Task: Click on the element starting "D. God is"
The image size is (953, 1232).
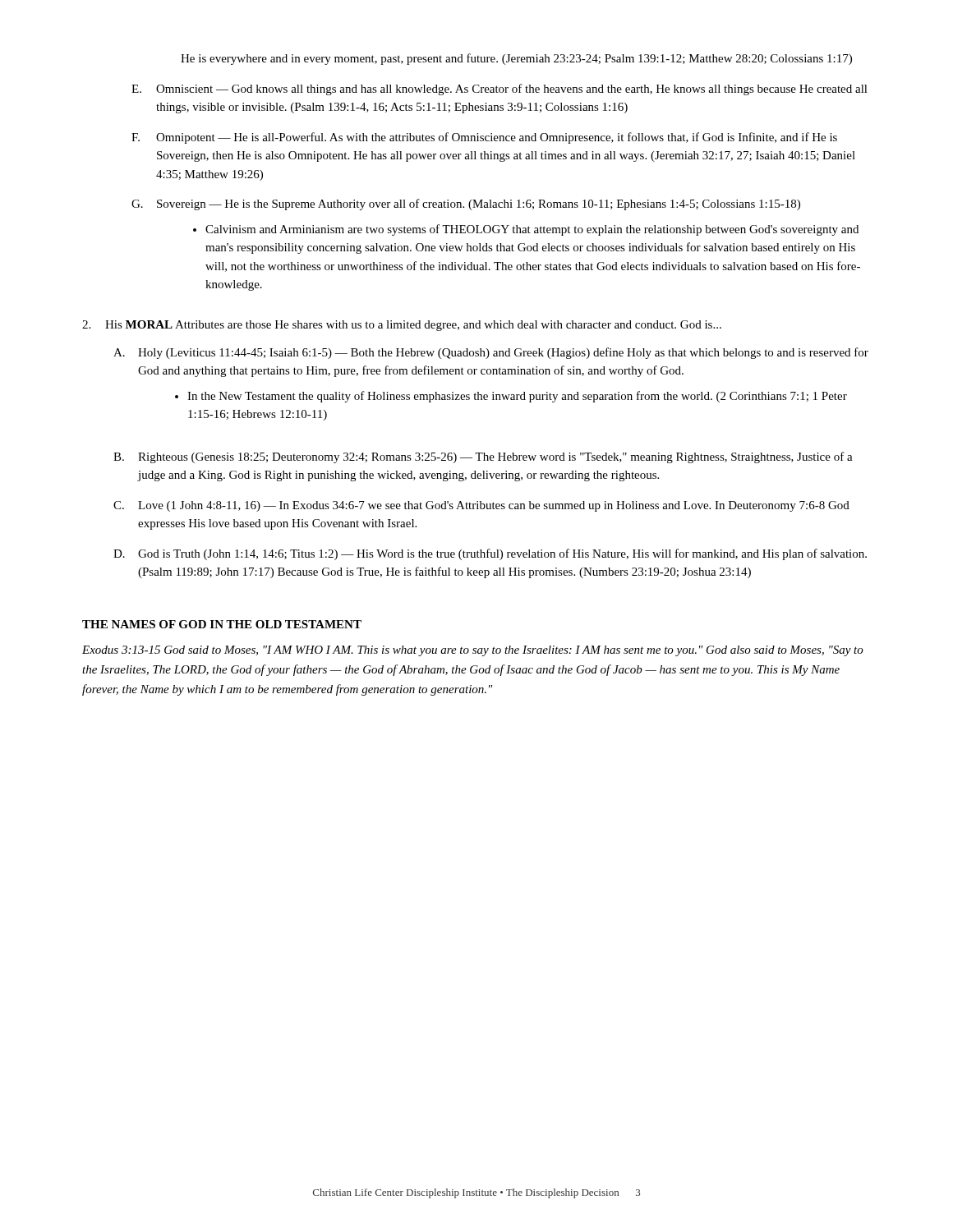Action: tap(492, 563)
